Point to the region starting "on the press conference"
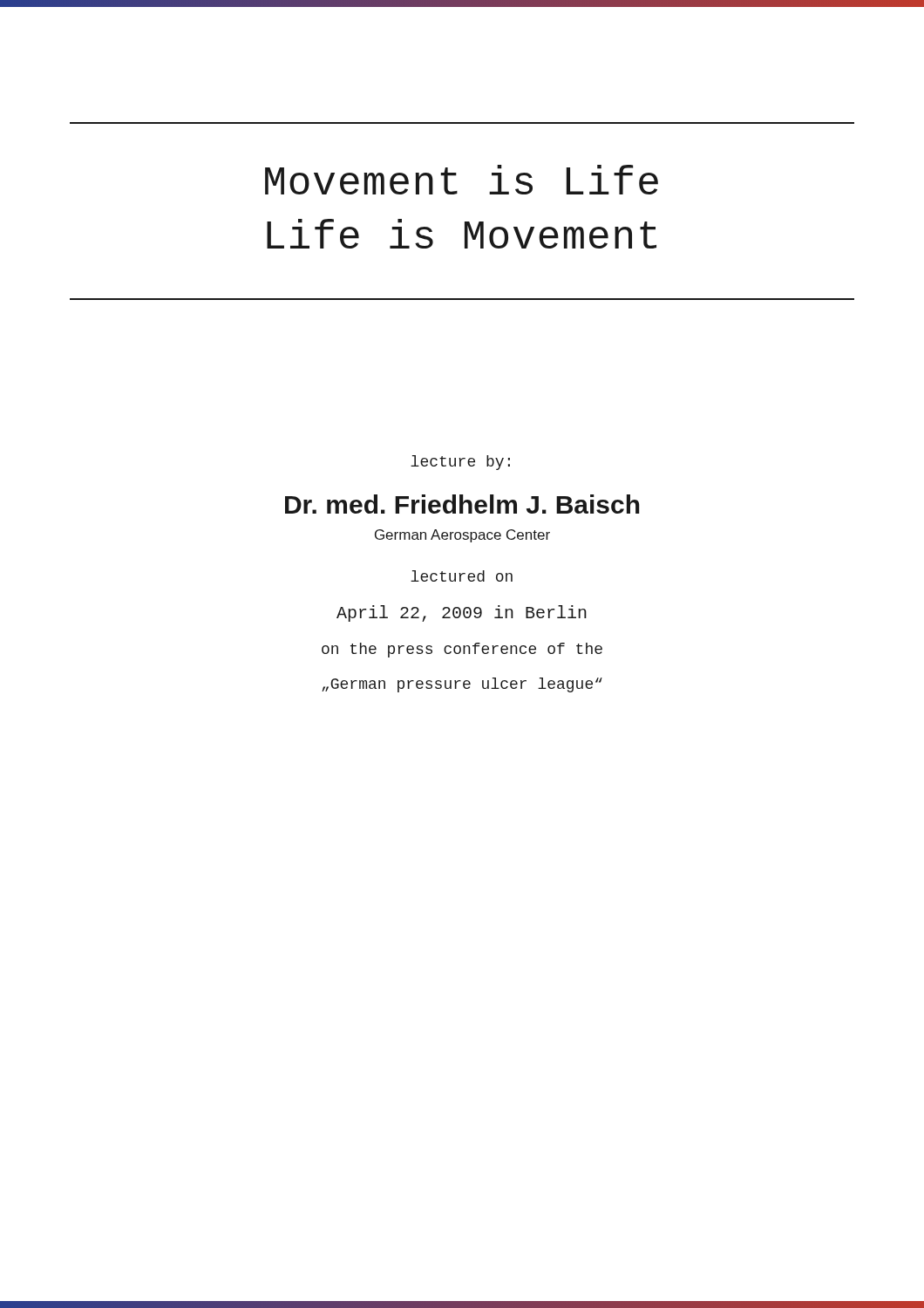Screen dimensions: 1308x924 [x=462, y=650]
